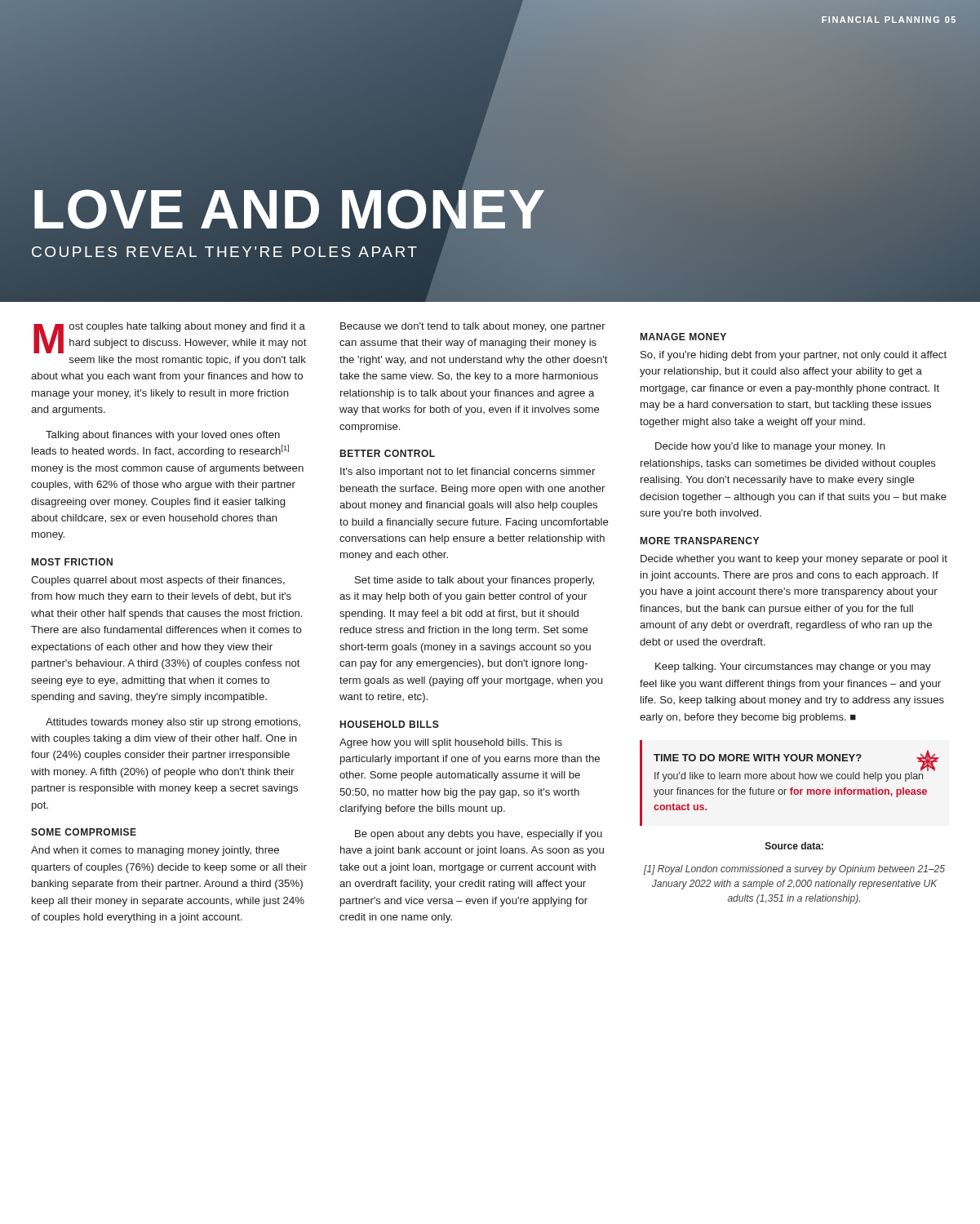This screenshot has height=1224, width=980.
Task: Select the text block that reads "Keep talking. Your"
Action: click(x=792, y=691)
